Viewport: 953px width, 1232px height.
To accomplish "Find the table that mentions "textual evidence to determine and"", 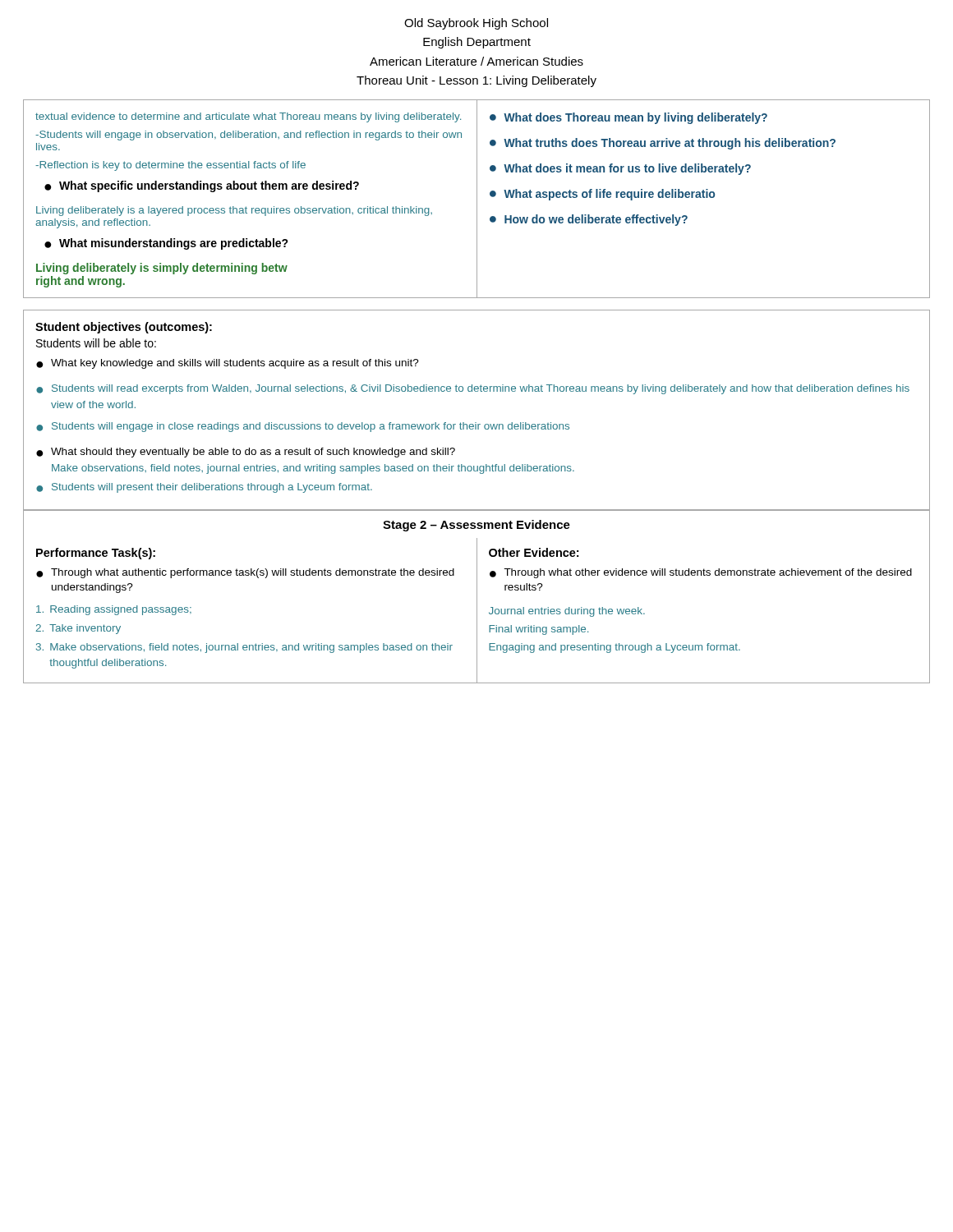I will 476,199.
